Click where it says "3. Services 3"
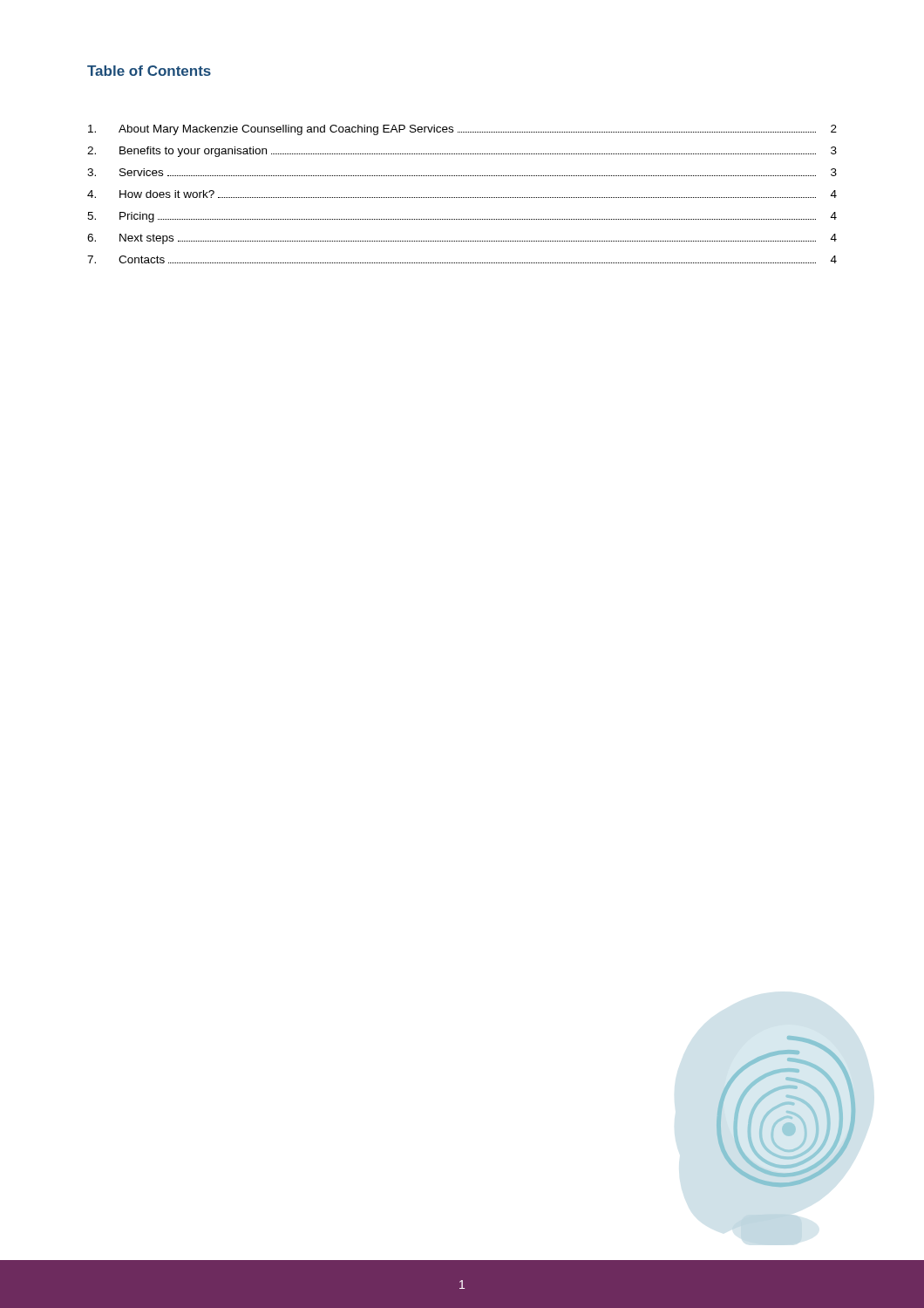This screenshot has height=1308, width=924. [462, 172]
